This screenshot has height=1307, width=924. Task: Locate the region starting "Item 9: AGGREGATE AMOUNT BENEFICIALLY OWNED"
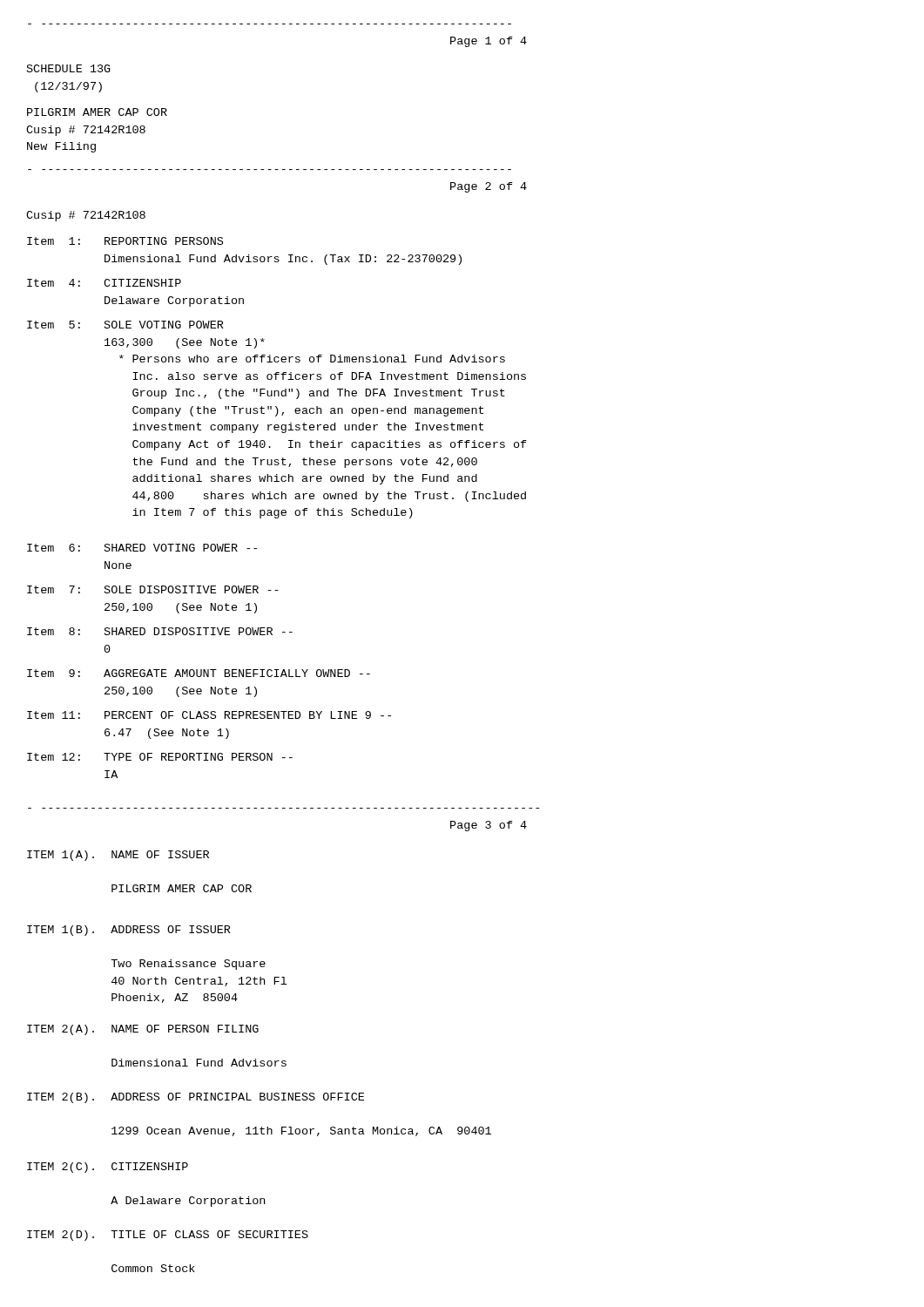pyautogui.click(x=199, y=683)
